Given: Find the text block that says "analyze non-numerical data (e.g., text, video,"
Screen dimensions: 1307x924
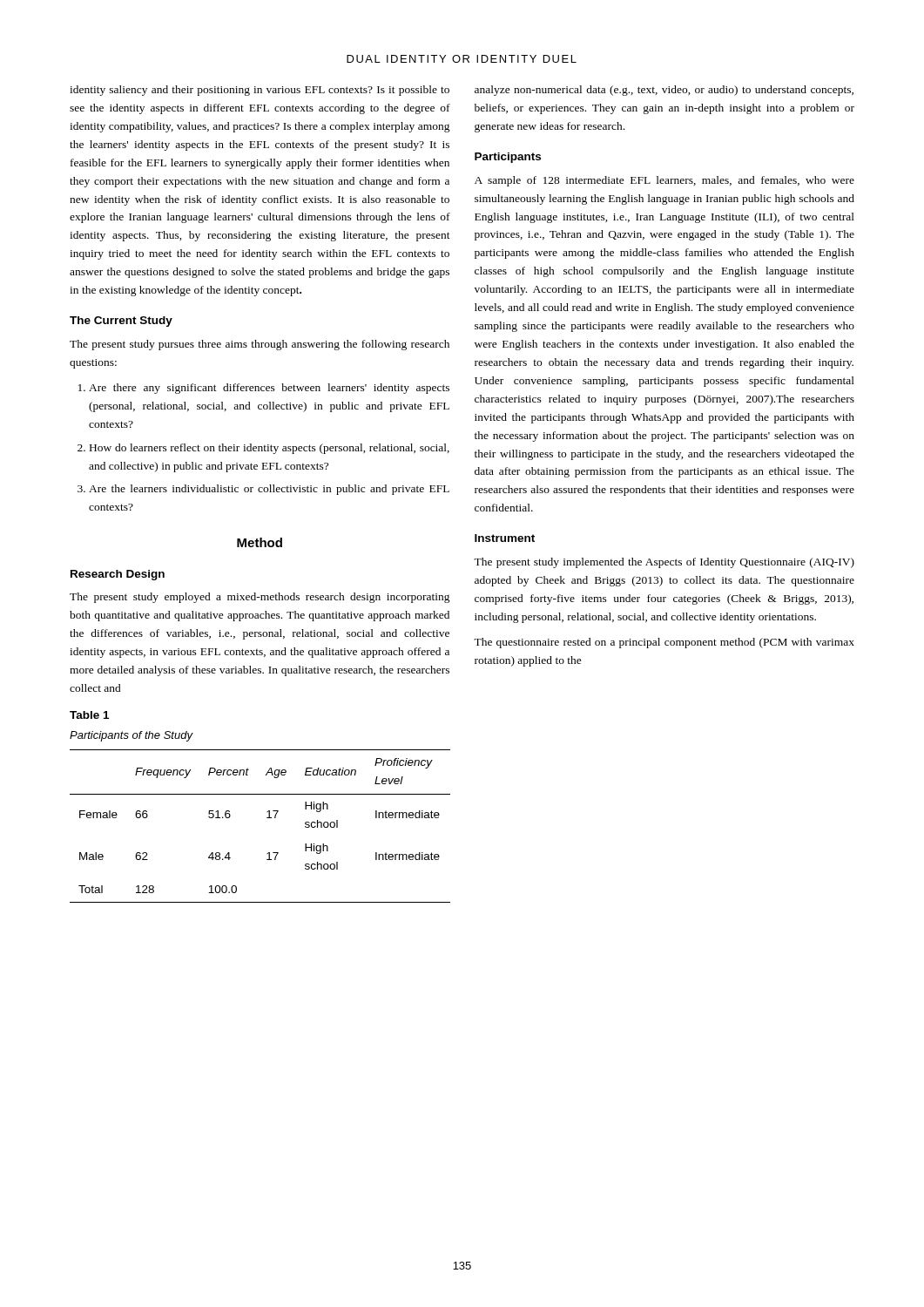Looking at the screenshot, I should point(664,108).
